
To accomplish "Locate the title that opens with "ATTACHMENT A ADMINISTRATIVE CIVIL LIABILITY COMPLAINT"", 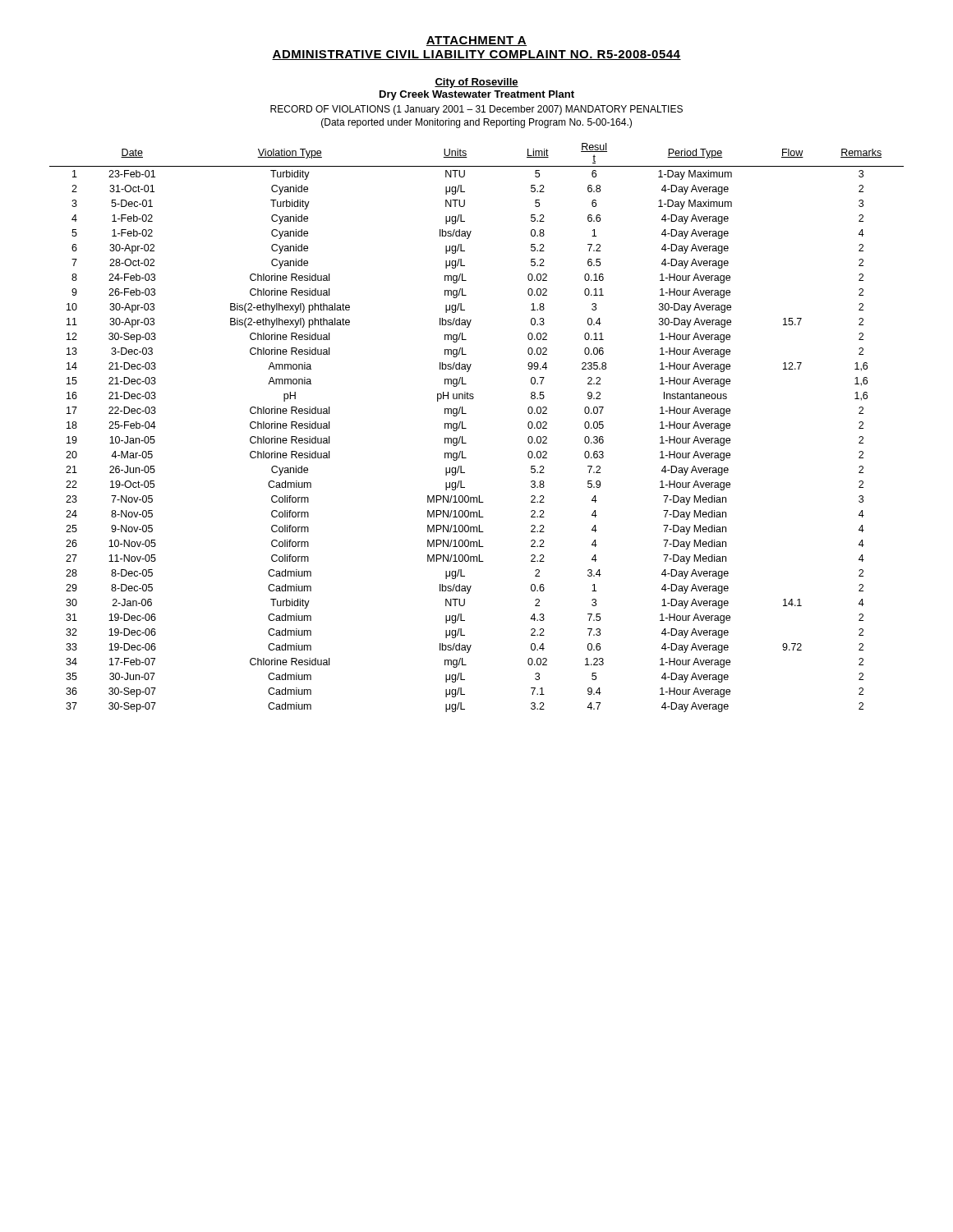I will coord(476,47).
